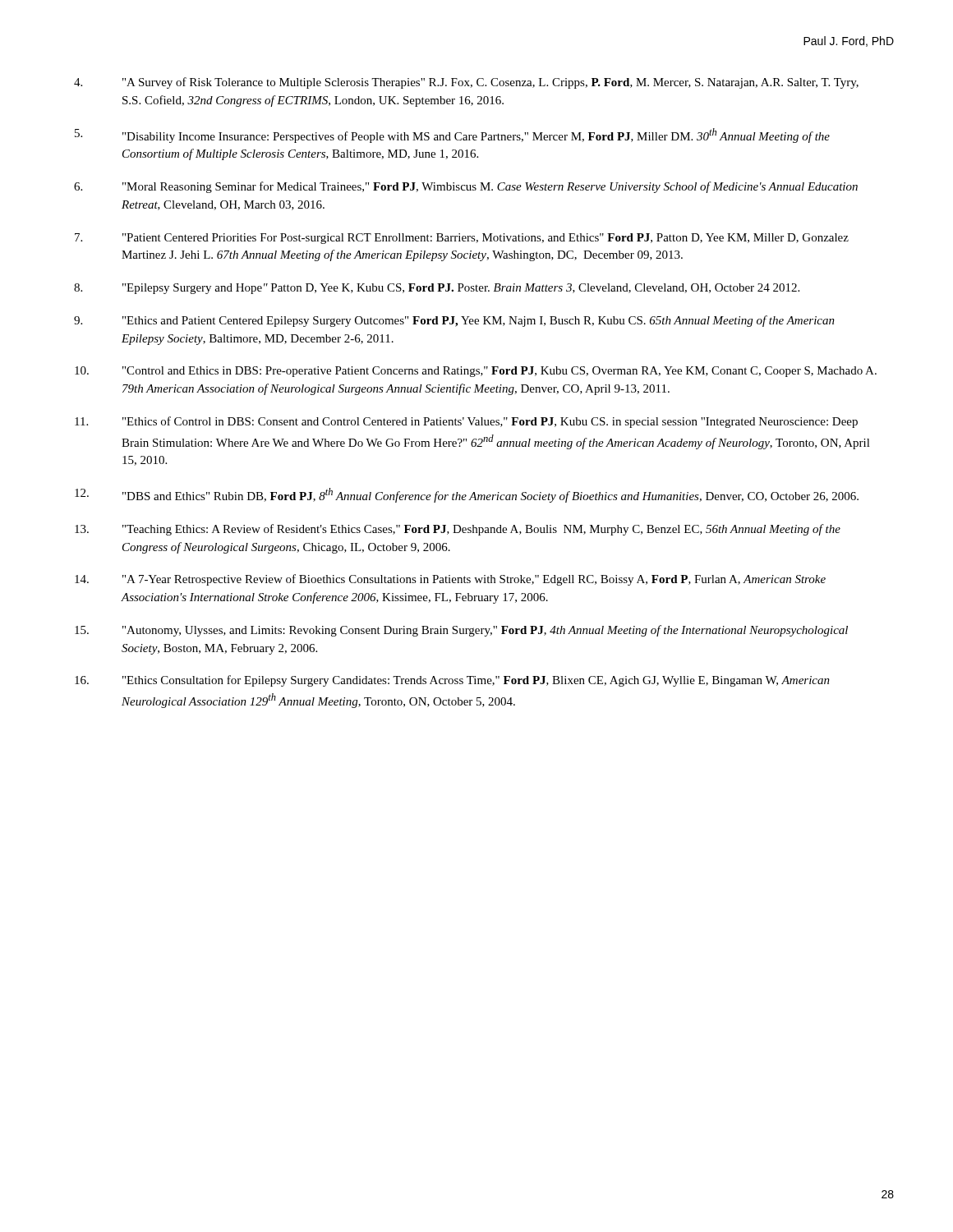
Task: Select the list item containing "10. "Control and Ethics in DBS:"
Action: click(476, 380)
